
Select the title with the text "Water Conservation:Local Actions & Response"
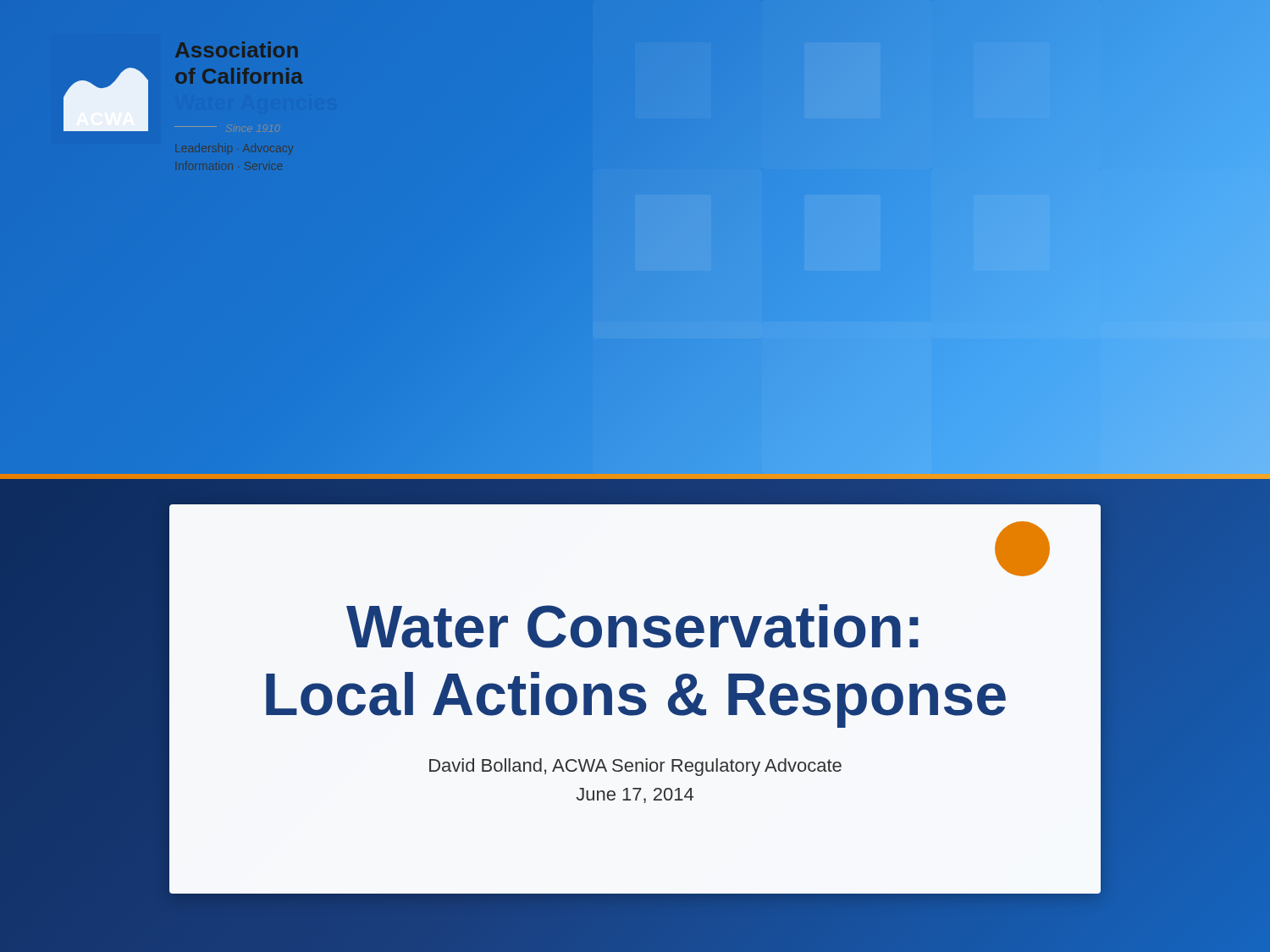[x=635, y=661]
